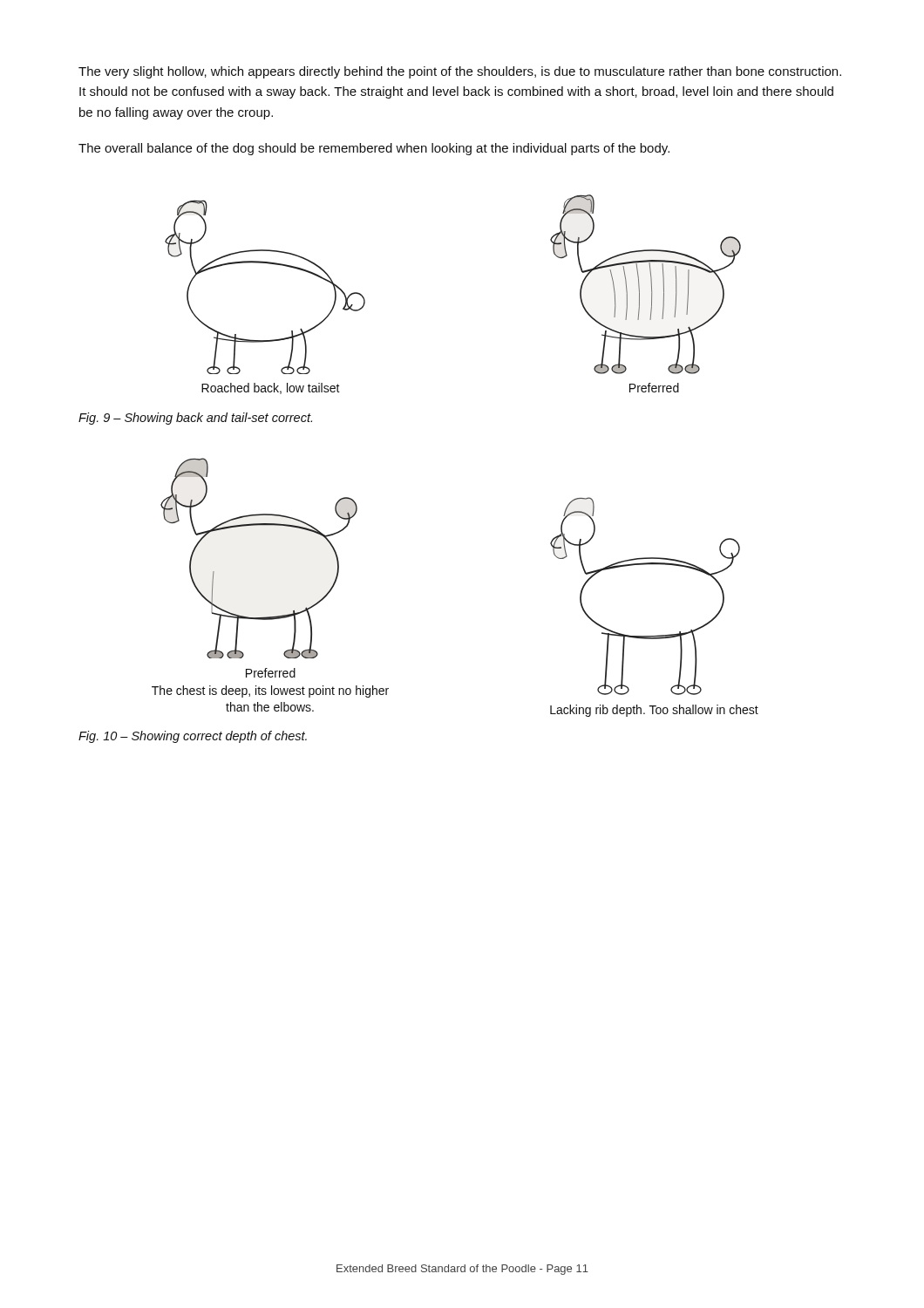Locate the caption that says "Preferred The chest is"
This screenshot has width=924, height=1308.
[x=270, y=690]
